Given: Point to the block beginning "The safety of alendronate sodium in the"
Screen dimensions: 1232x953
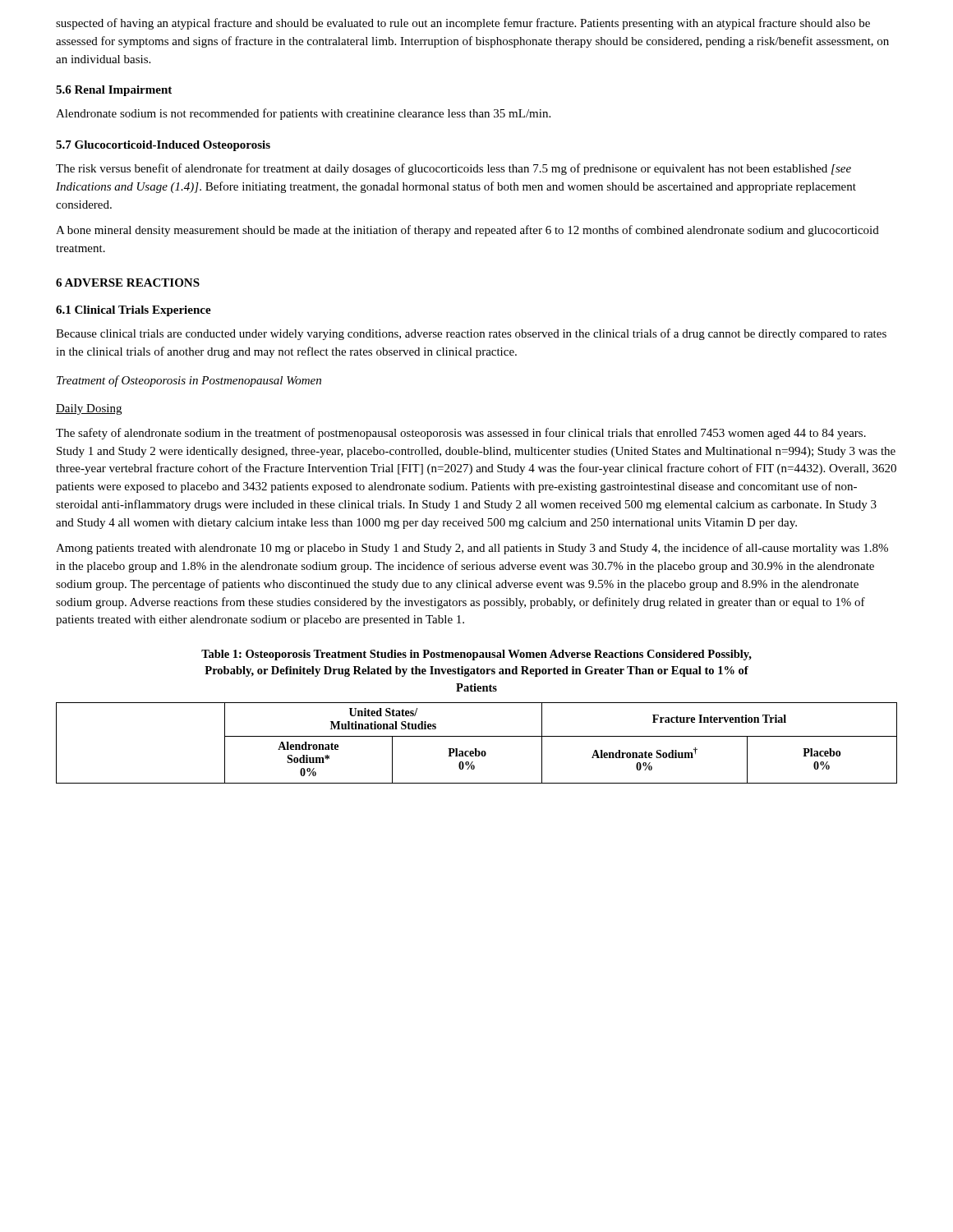Looking at the screenshot, I should coord(476,478).
